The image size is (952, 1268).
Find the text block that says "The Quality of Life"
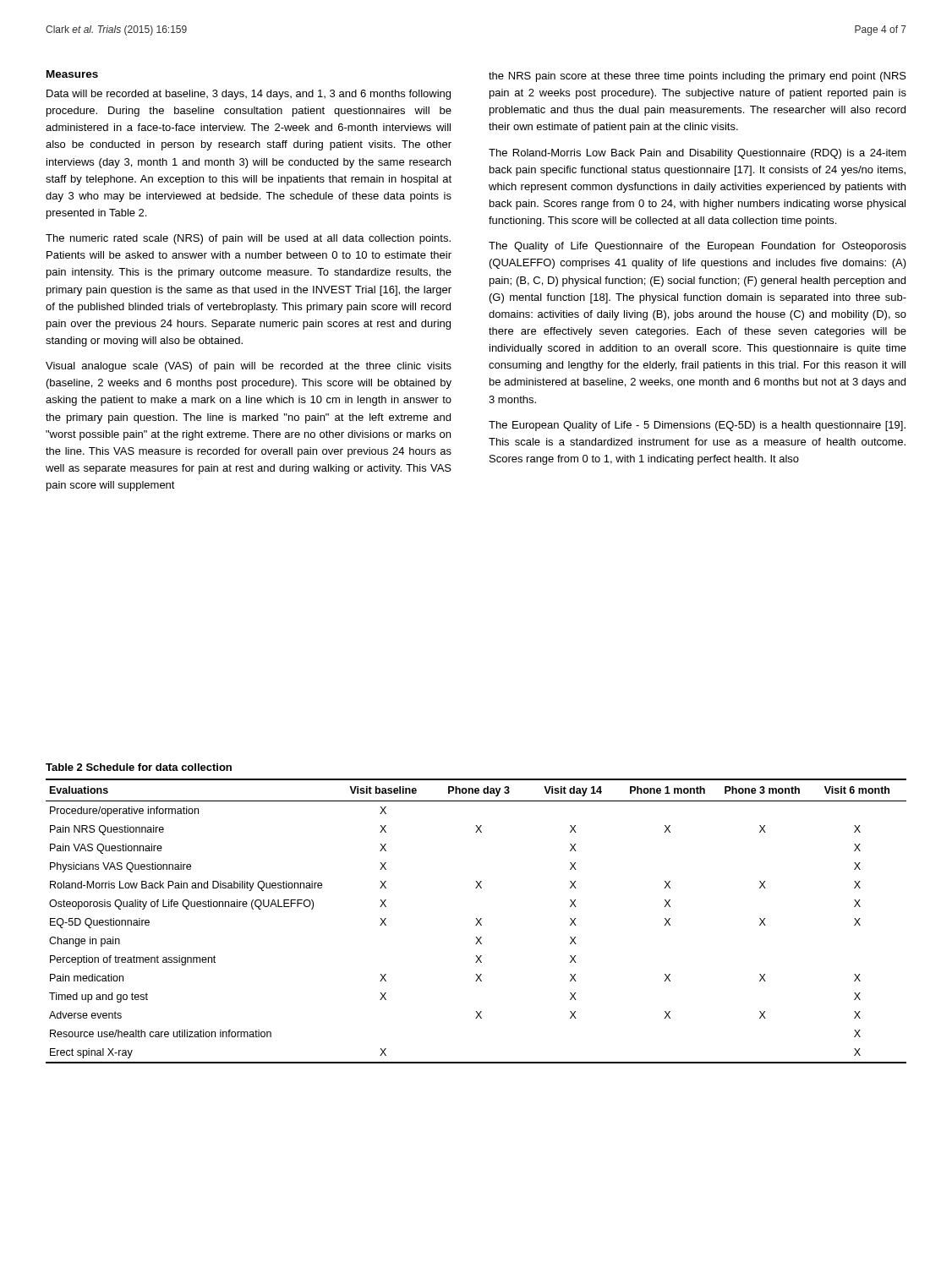point(697,322)
